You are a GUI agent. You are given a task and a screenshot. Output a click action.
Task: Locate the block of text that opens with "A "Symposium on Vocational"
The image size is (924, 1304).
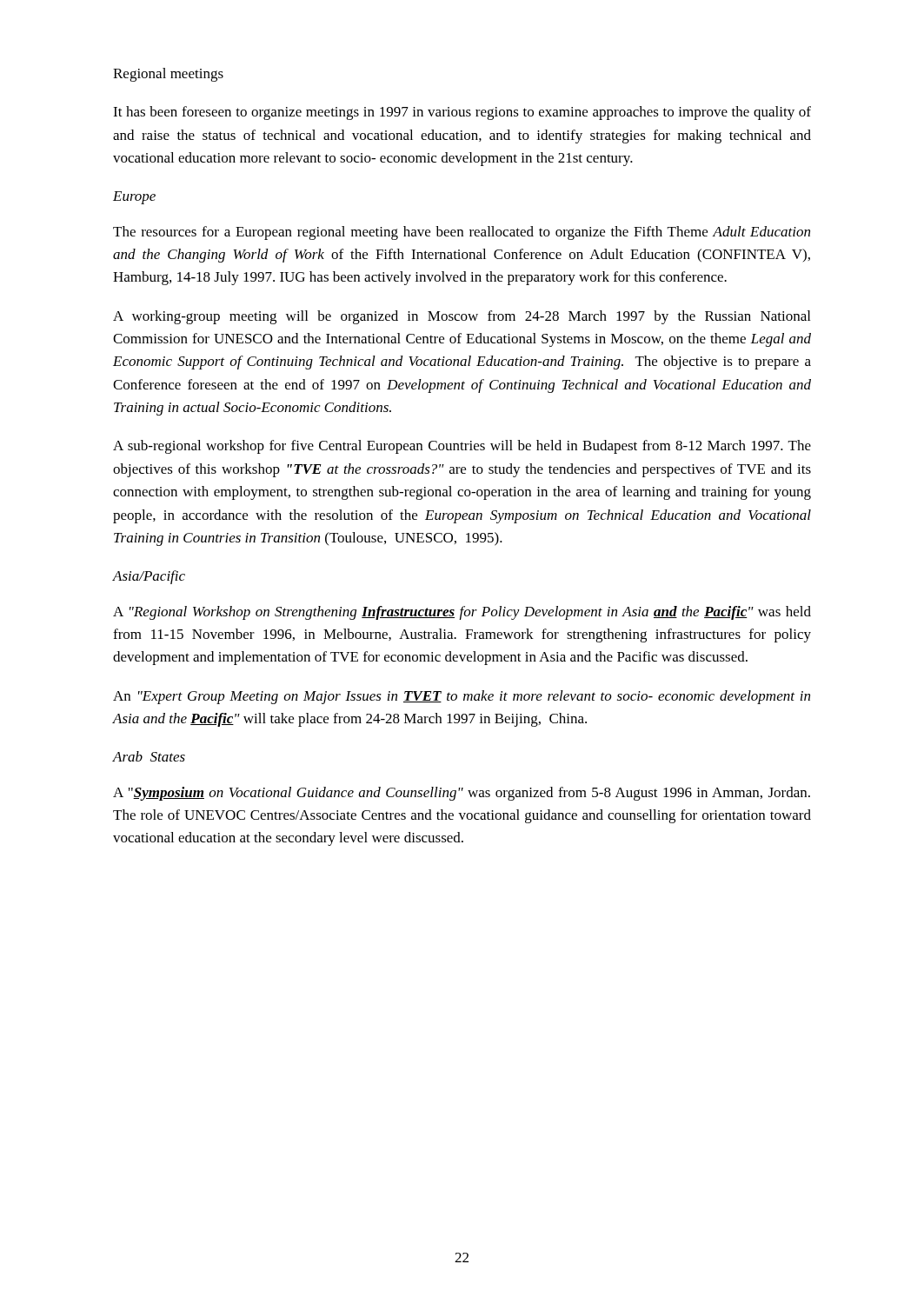462,815
